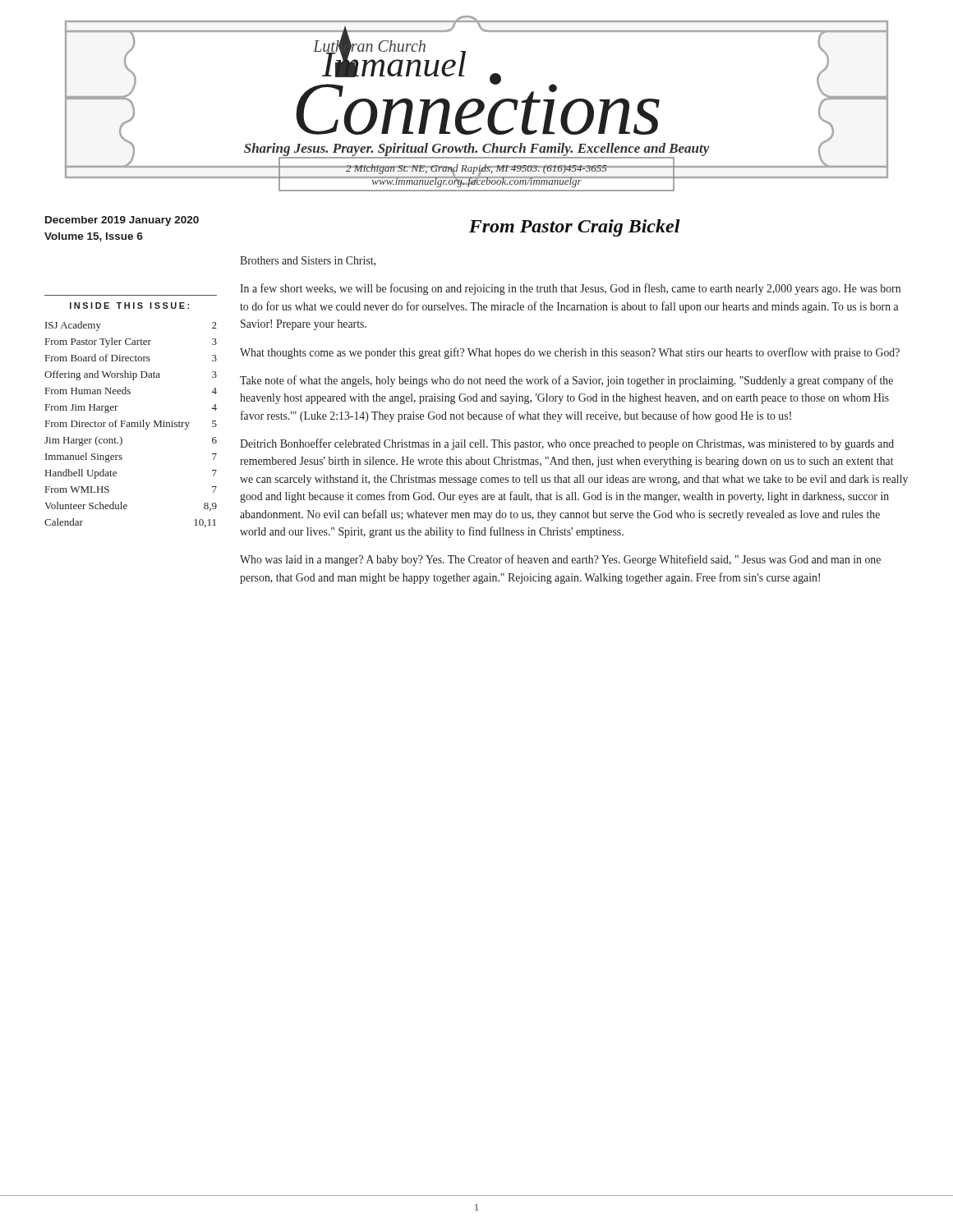Select the text block with the text "Who was laid in a manger?"
This screenshot has height=1232, width=953.
[574, 569]
